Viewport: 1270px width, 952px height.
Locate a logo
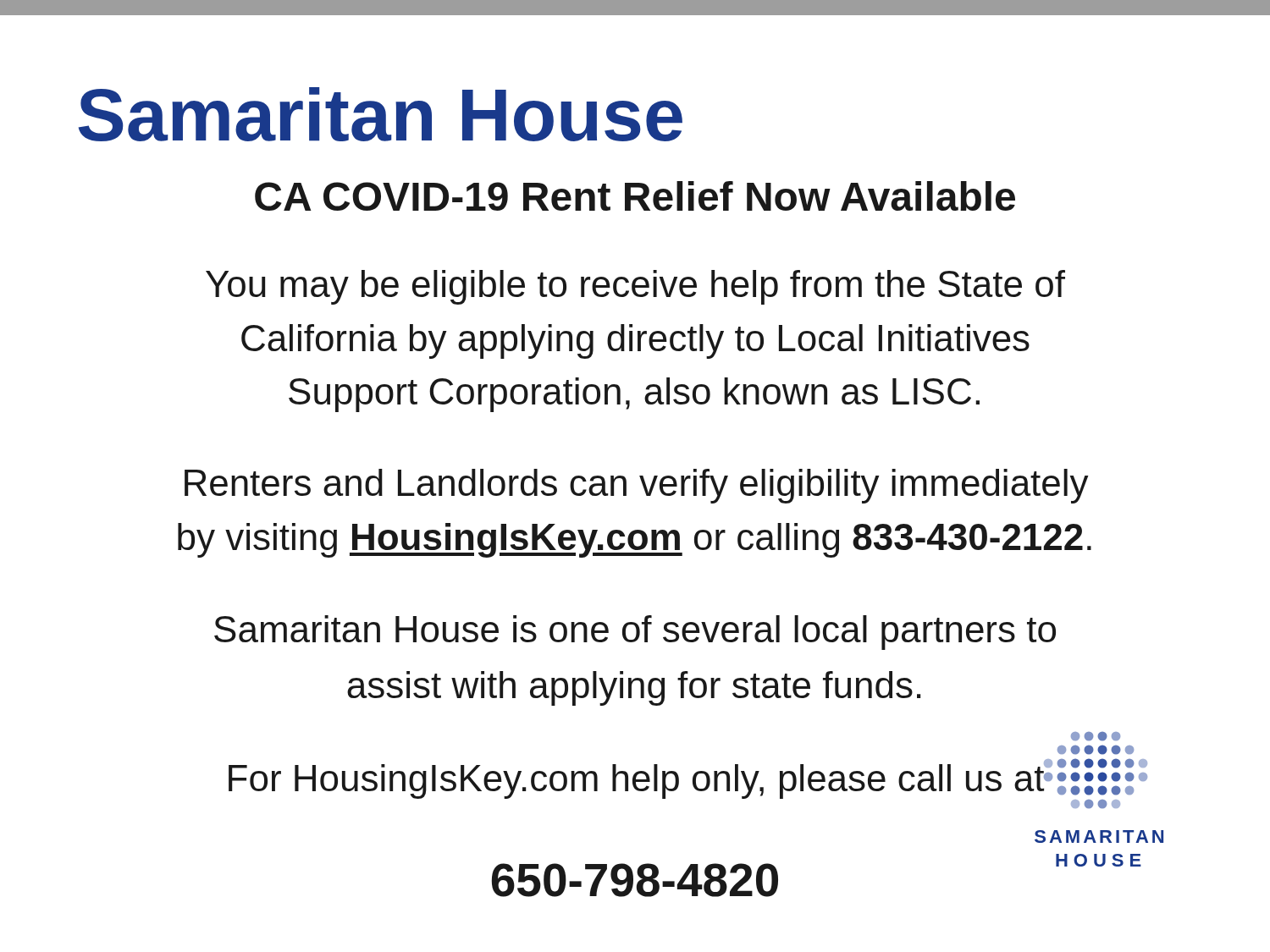point(1101,815)
